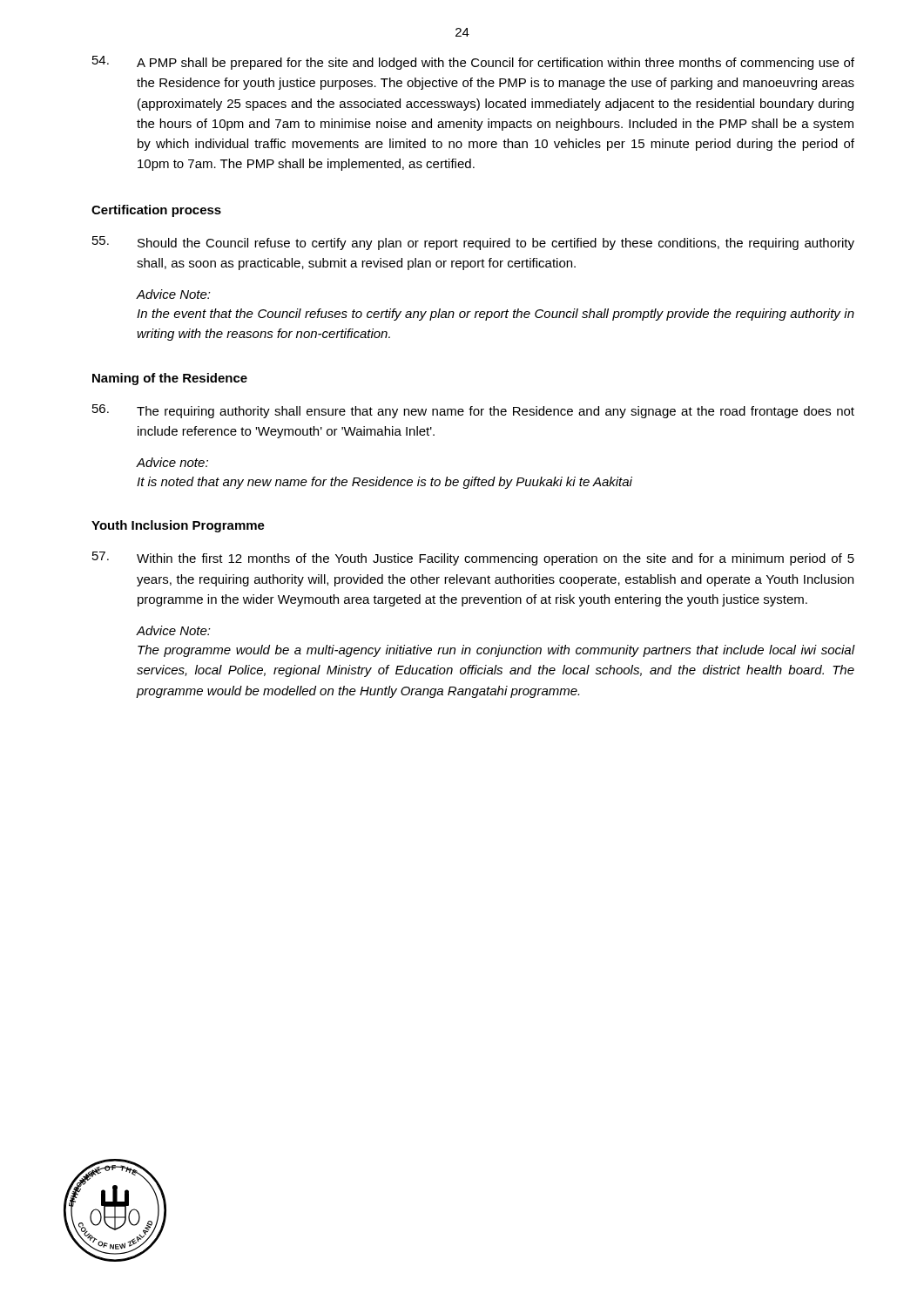Viewport: 924px width, 1307px height.
Task: Click on the text block containing "A PMP shall"
Action: point(473,113)
